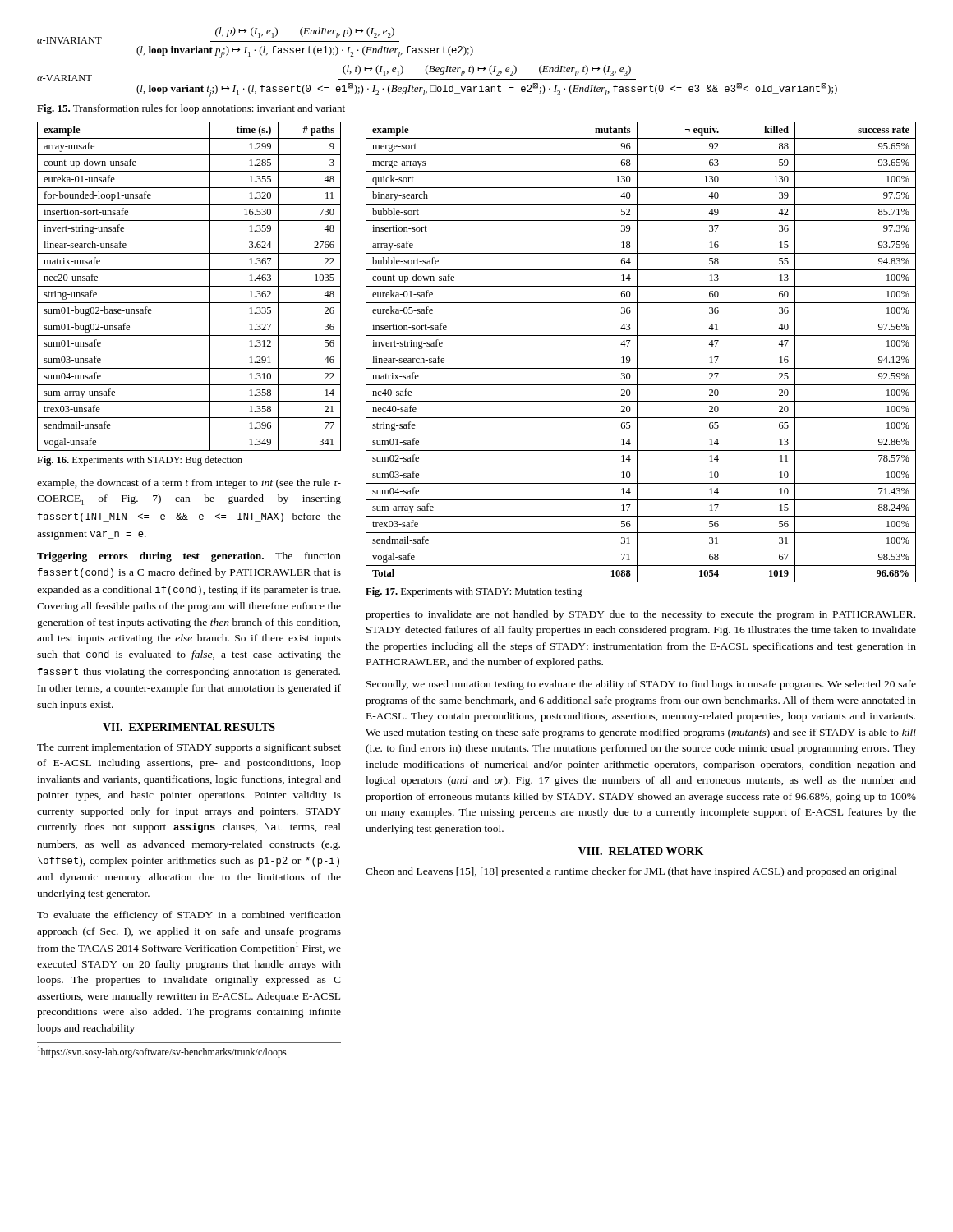
Task: Locate the section header containing "VIII. RELATED WORK"
Action: pos(641,851)
